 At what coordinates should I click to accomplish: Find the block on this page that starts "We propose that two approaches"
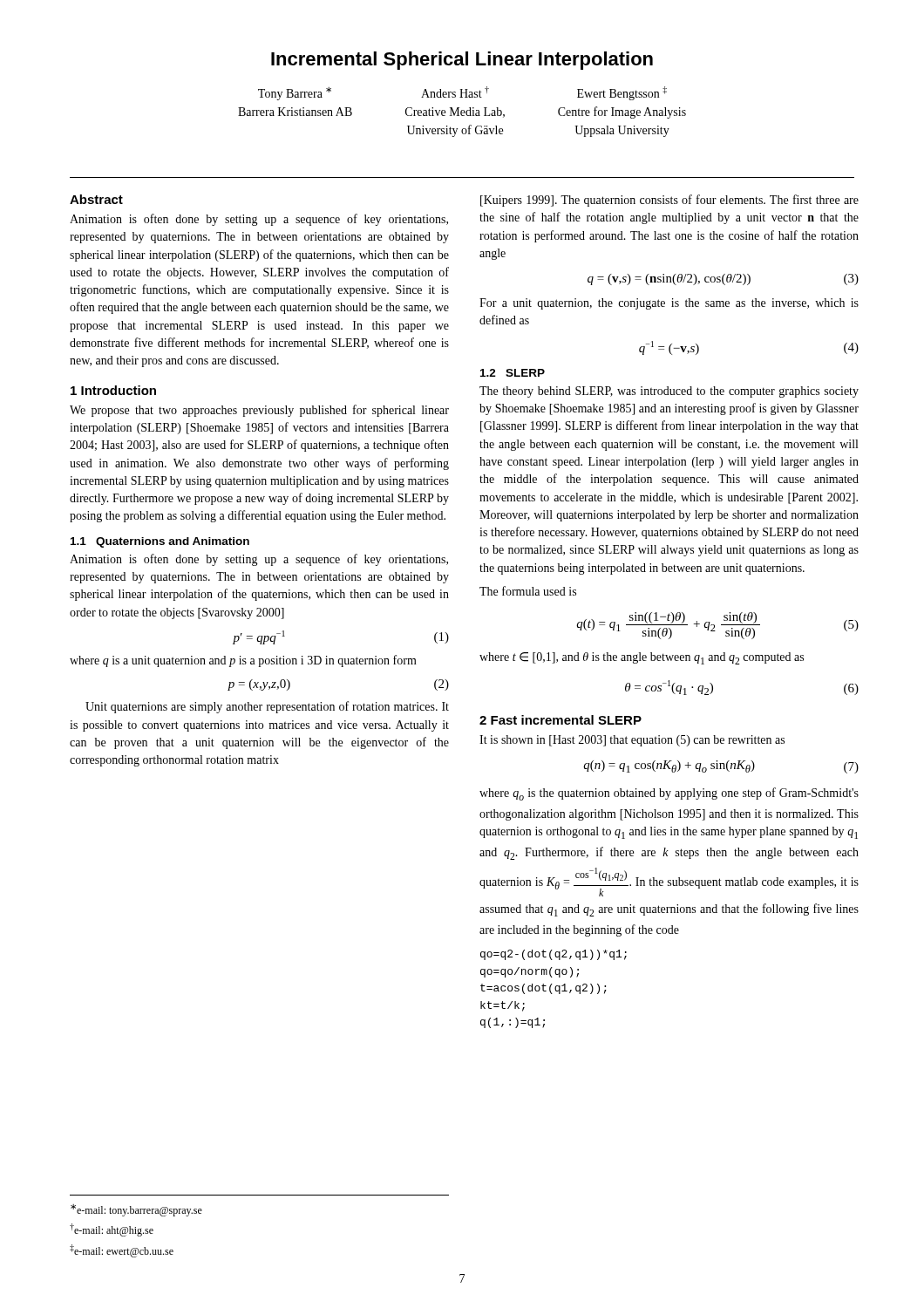tap(259, 464)
